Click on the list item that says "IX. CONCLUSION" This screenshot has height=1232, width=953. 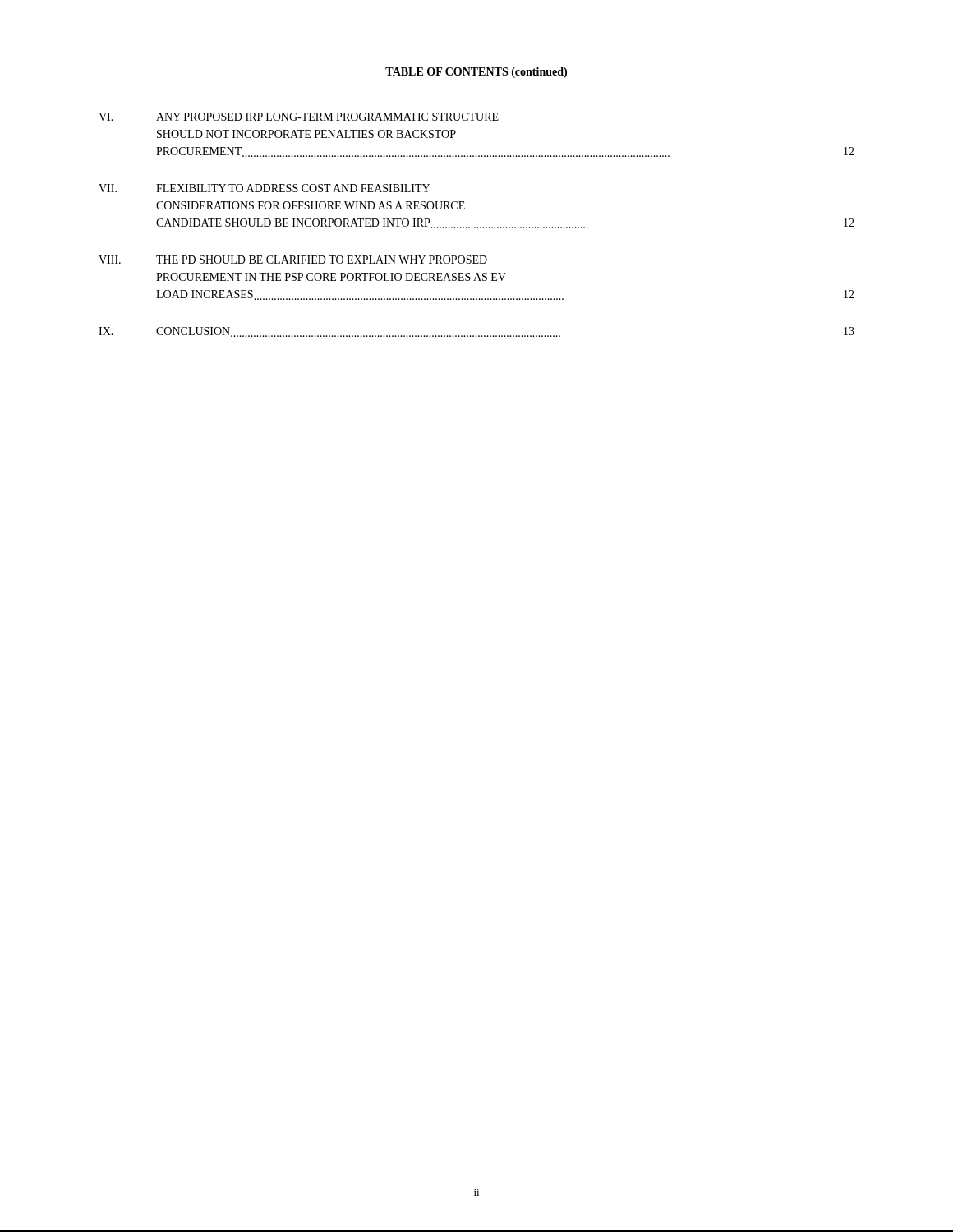point(476,331)
